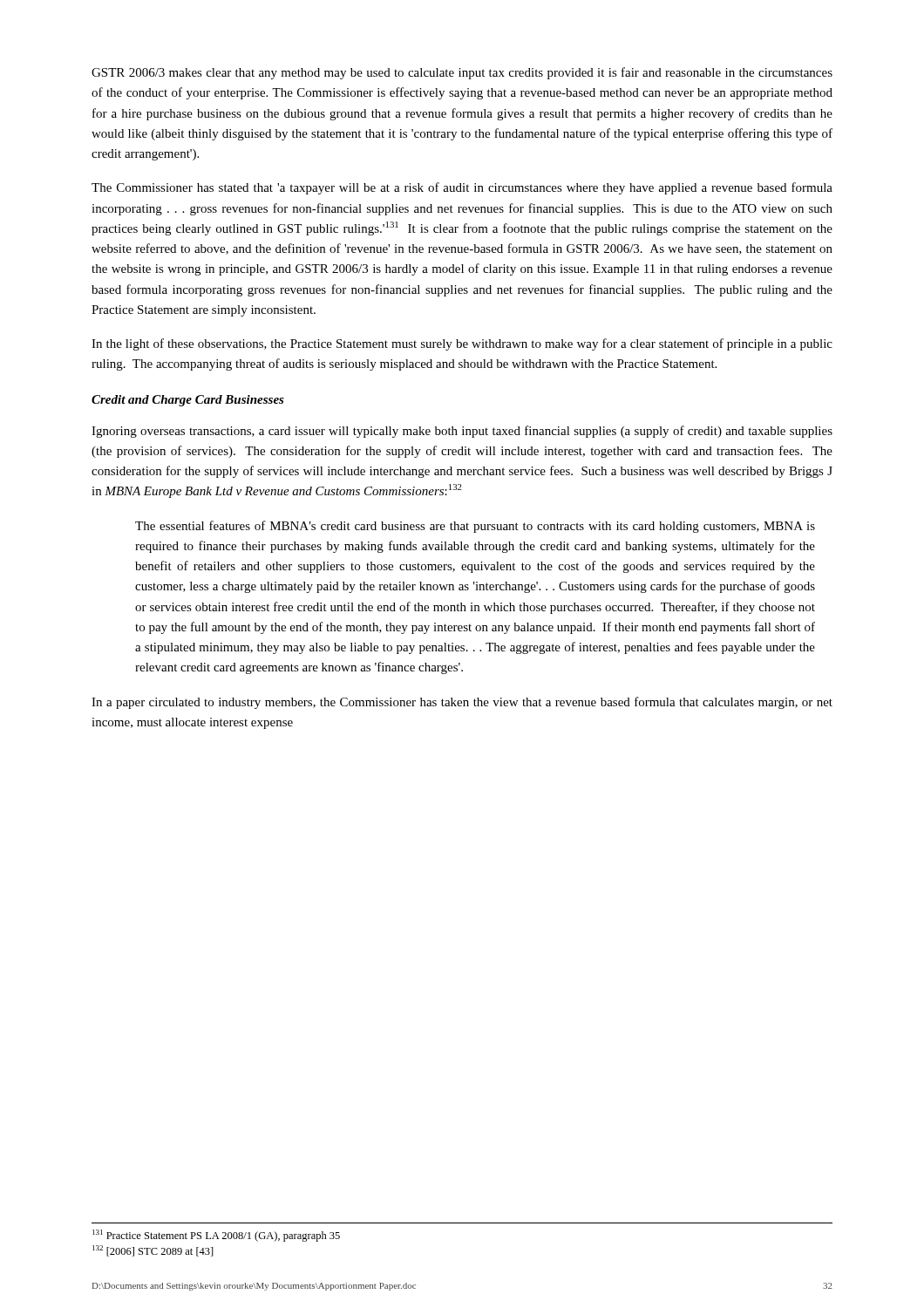Locate the text block that reads "In a paper circulated to industry"

pyautogui.click(x=462, y=712)
